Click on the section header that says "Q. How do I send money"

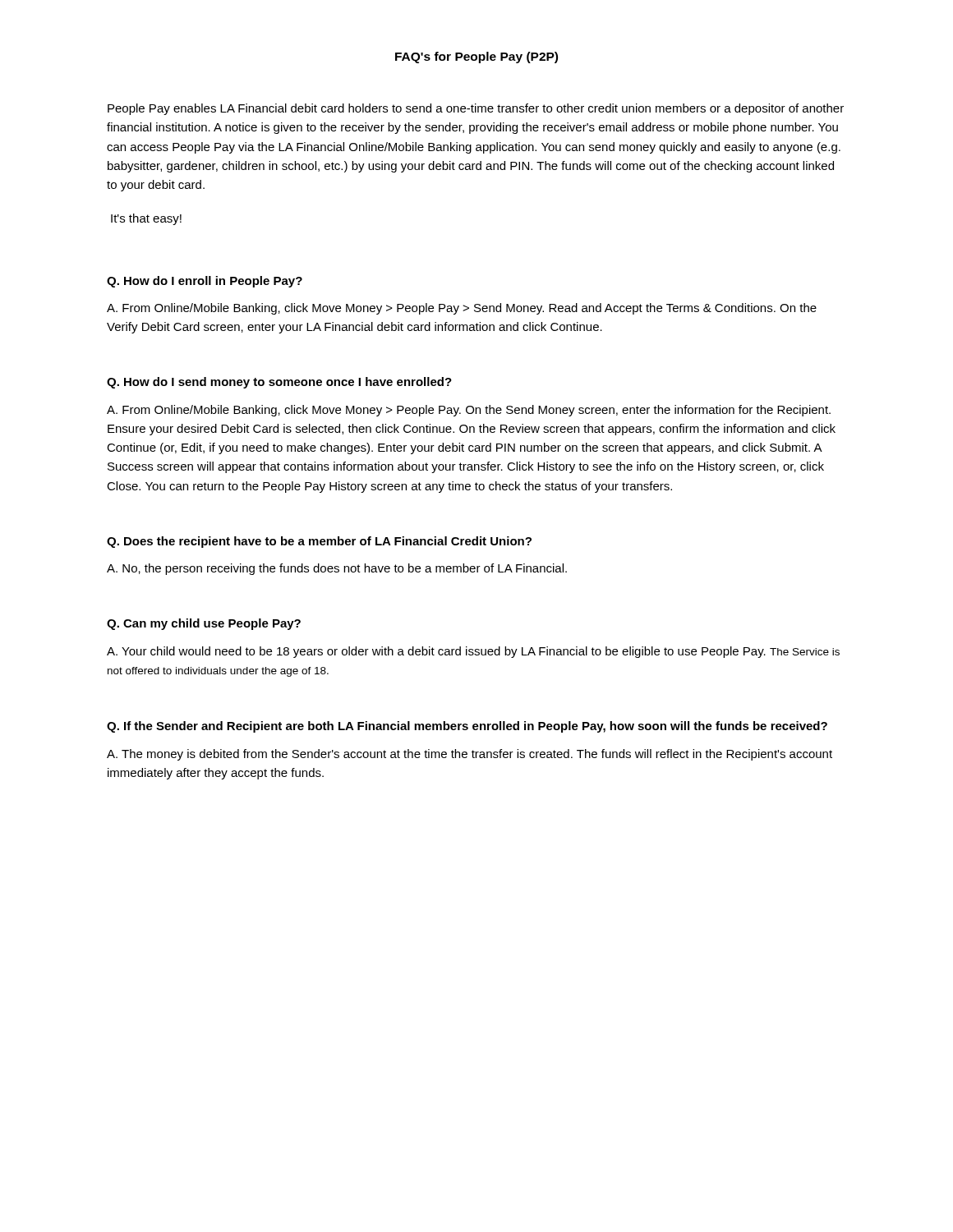(x=279, y=382)
